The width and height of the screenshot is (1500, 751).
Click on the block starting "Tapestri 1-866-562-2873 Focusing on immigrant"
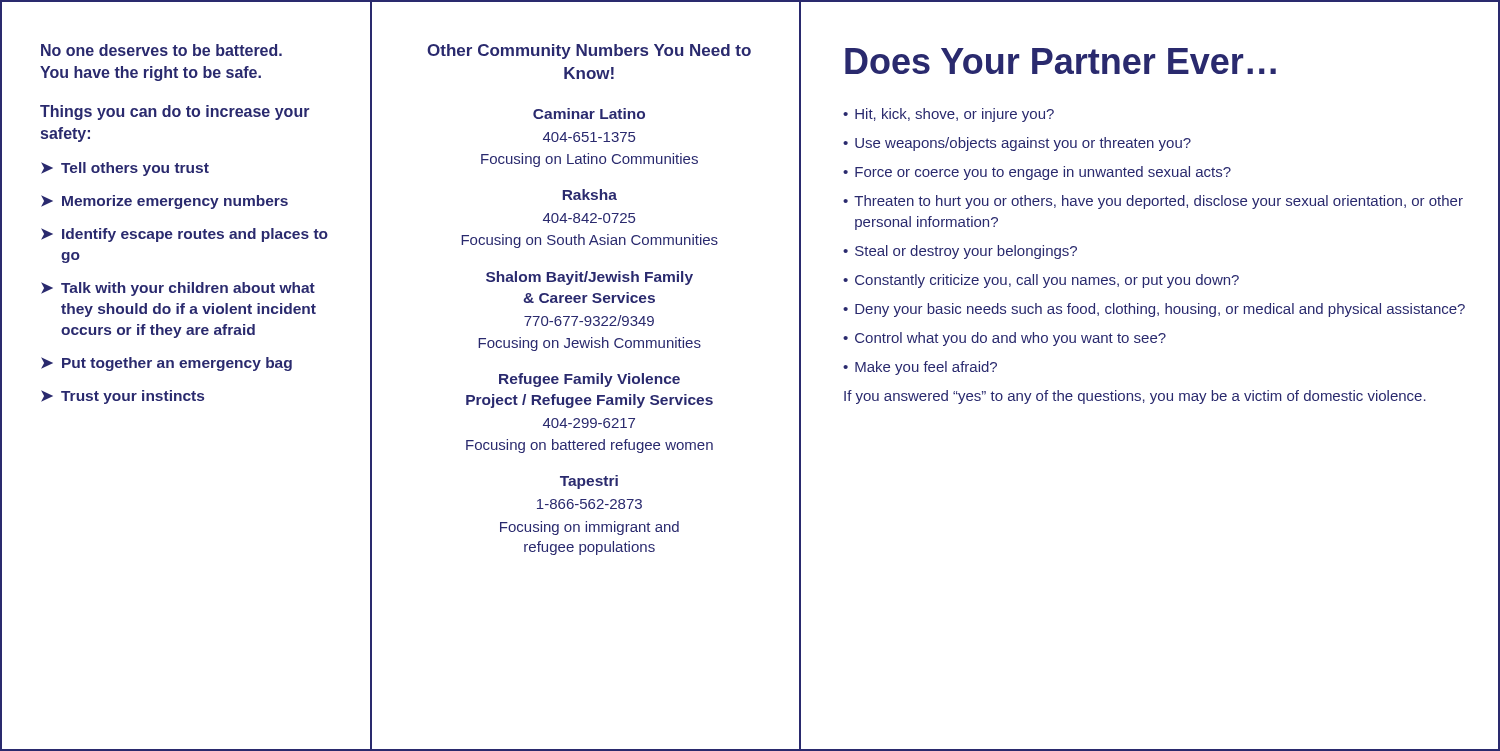pos(589,514)
